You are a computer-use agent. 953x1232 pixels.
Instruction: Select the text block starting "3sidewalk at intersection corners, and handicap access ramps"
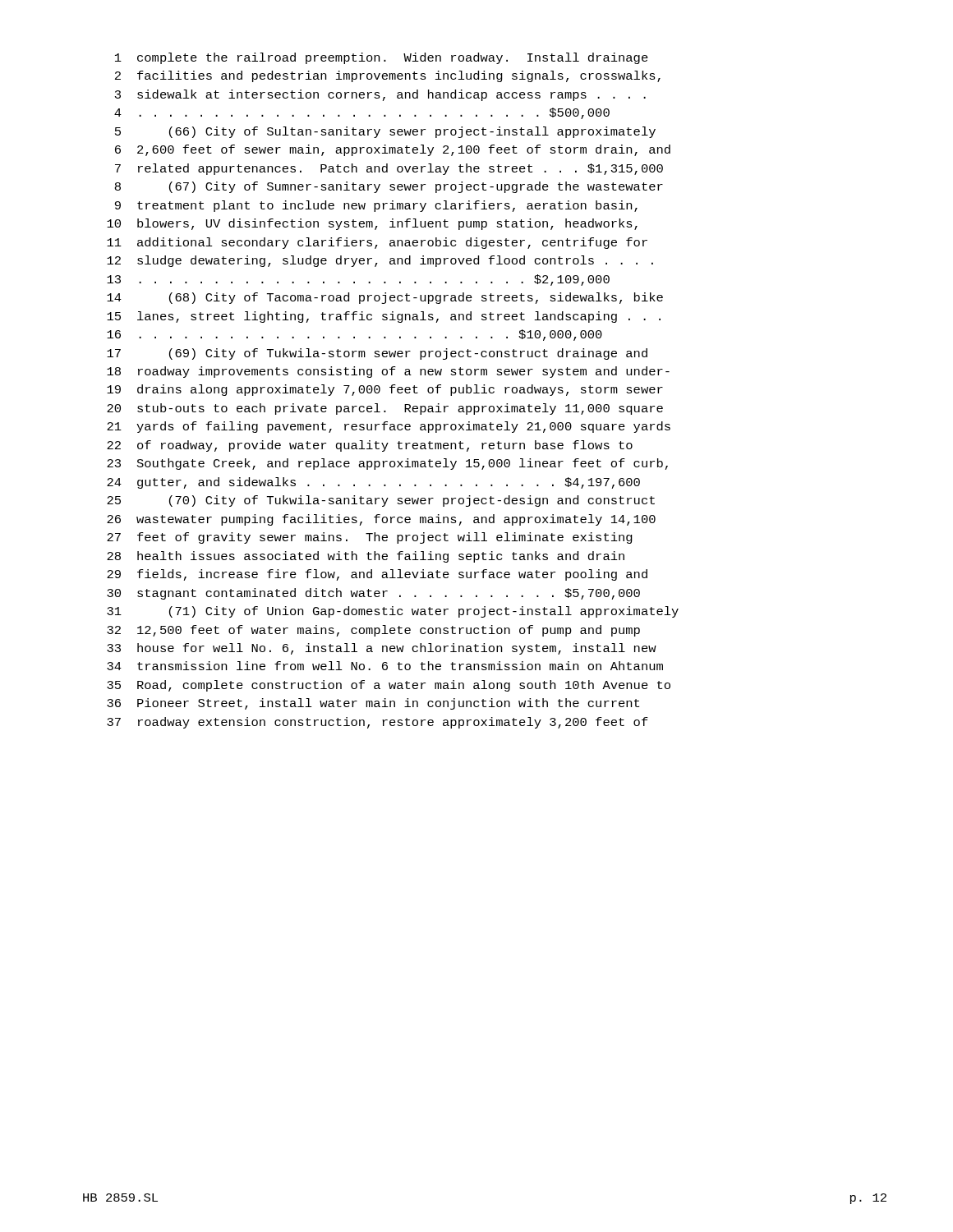[485, 95]
